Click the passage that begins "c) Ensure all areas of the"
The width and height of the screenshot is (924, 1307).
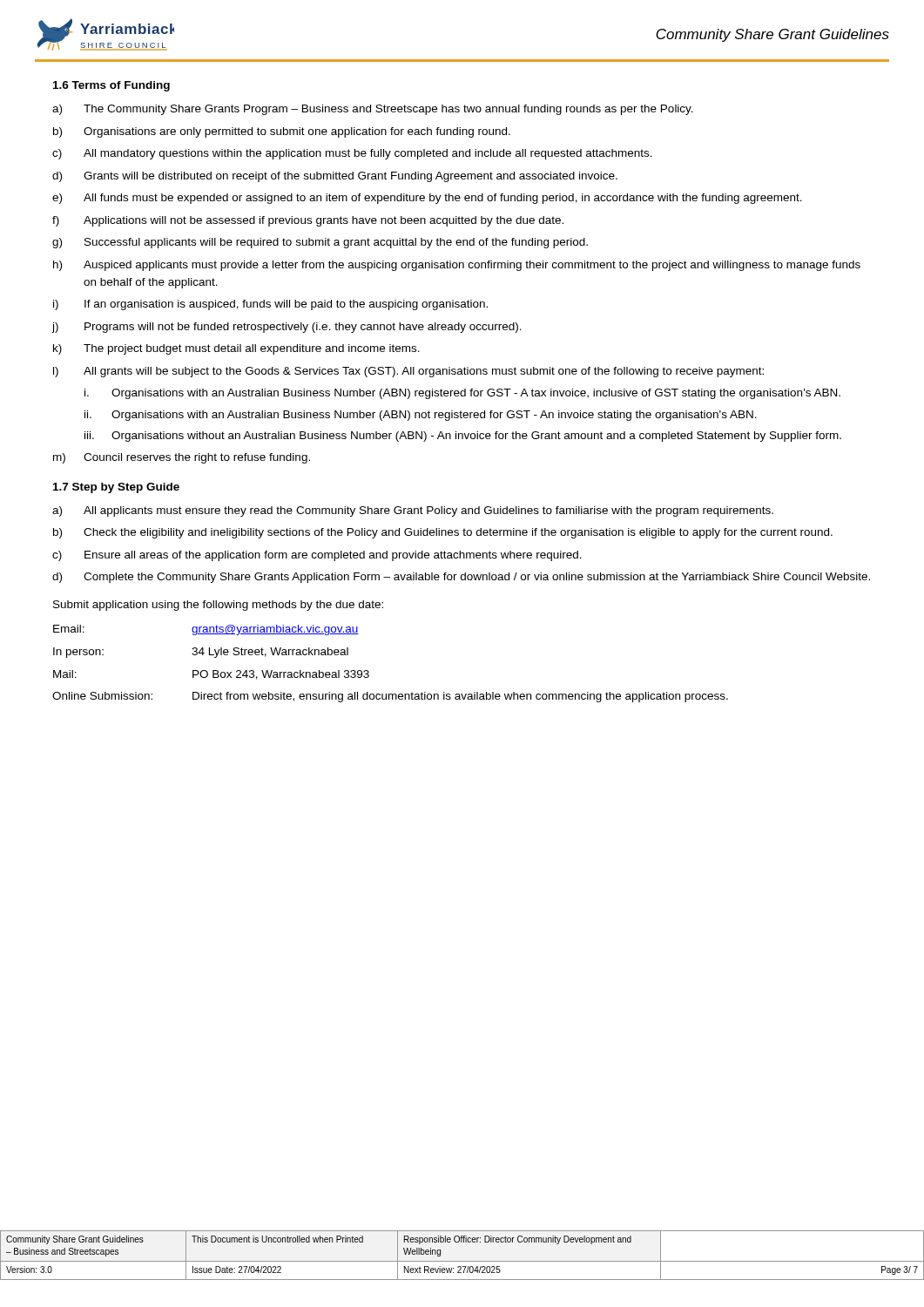pos(462,555)
